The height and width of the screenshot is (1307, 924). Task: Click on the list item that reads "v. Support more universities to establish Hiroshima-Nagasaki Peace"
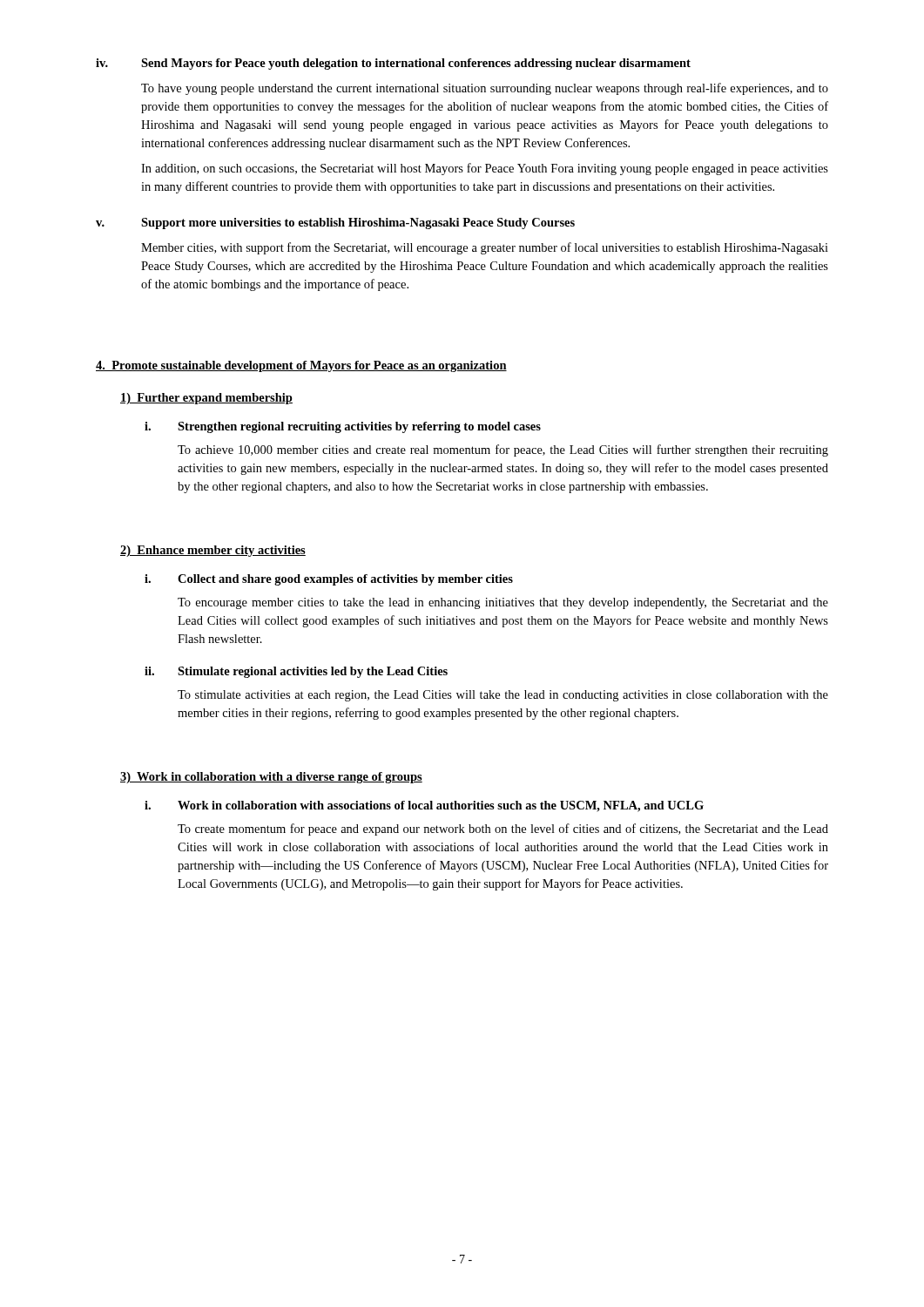(462, 257)
